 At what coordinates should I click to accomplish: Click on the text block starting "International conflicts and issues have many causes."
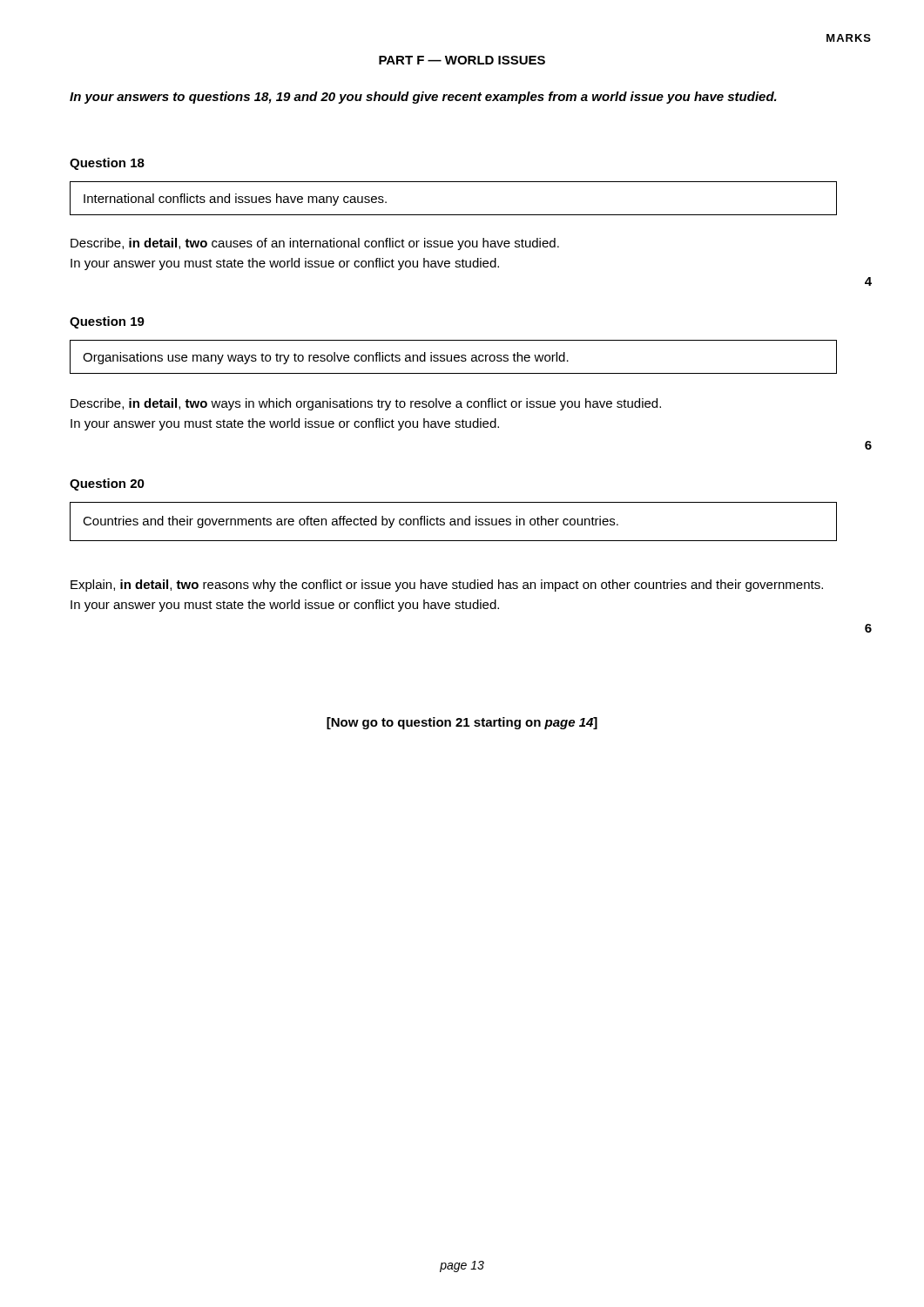click(x=235, y=198)
